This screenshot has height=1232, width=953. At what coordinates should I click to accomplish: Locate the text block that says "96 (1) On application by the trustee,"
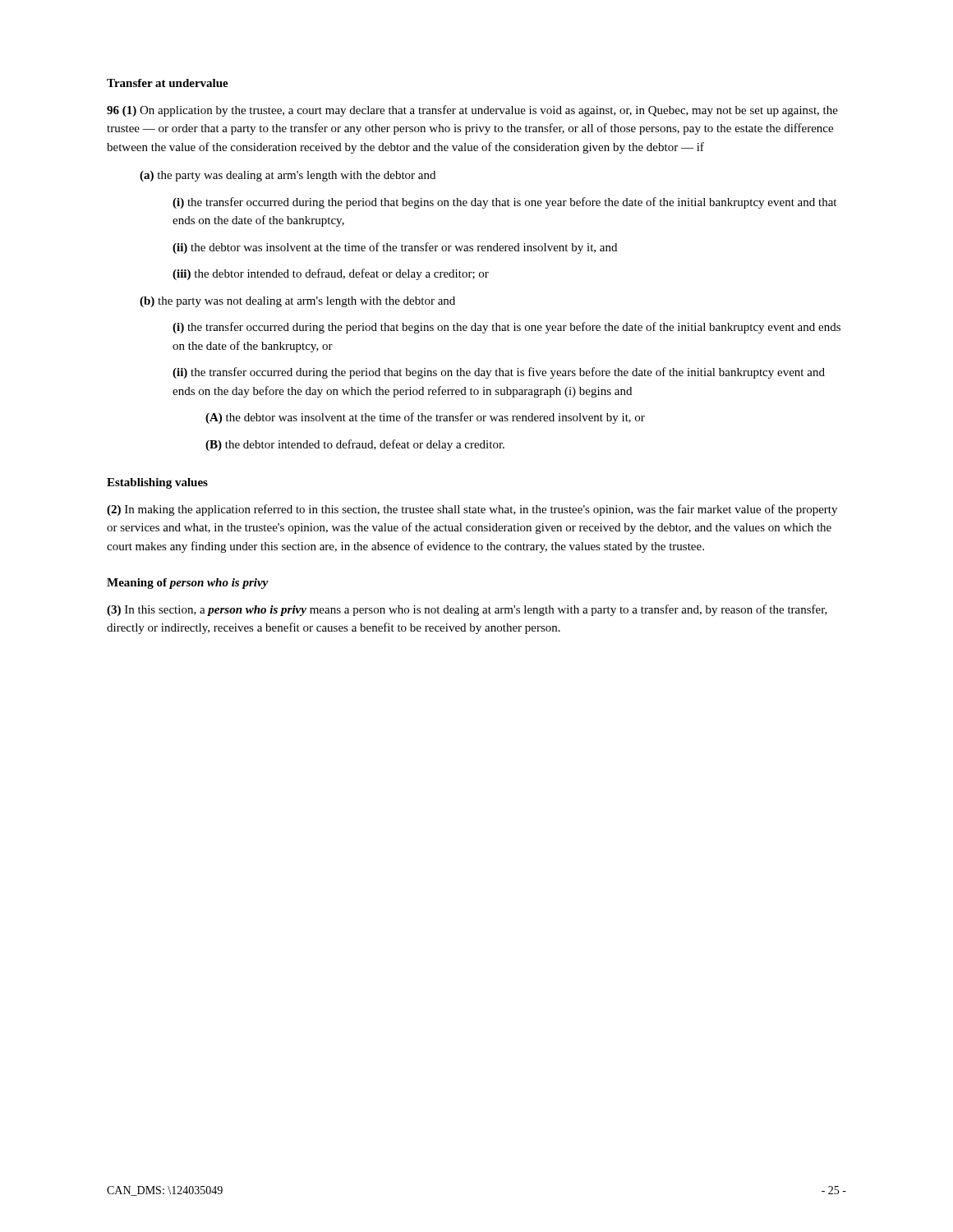pyautogui.click(x=472, y=128)
